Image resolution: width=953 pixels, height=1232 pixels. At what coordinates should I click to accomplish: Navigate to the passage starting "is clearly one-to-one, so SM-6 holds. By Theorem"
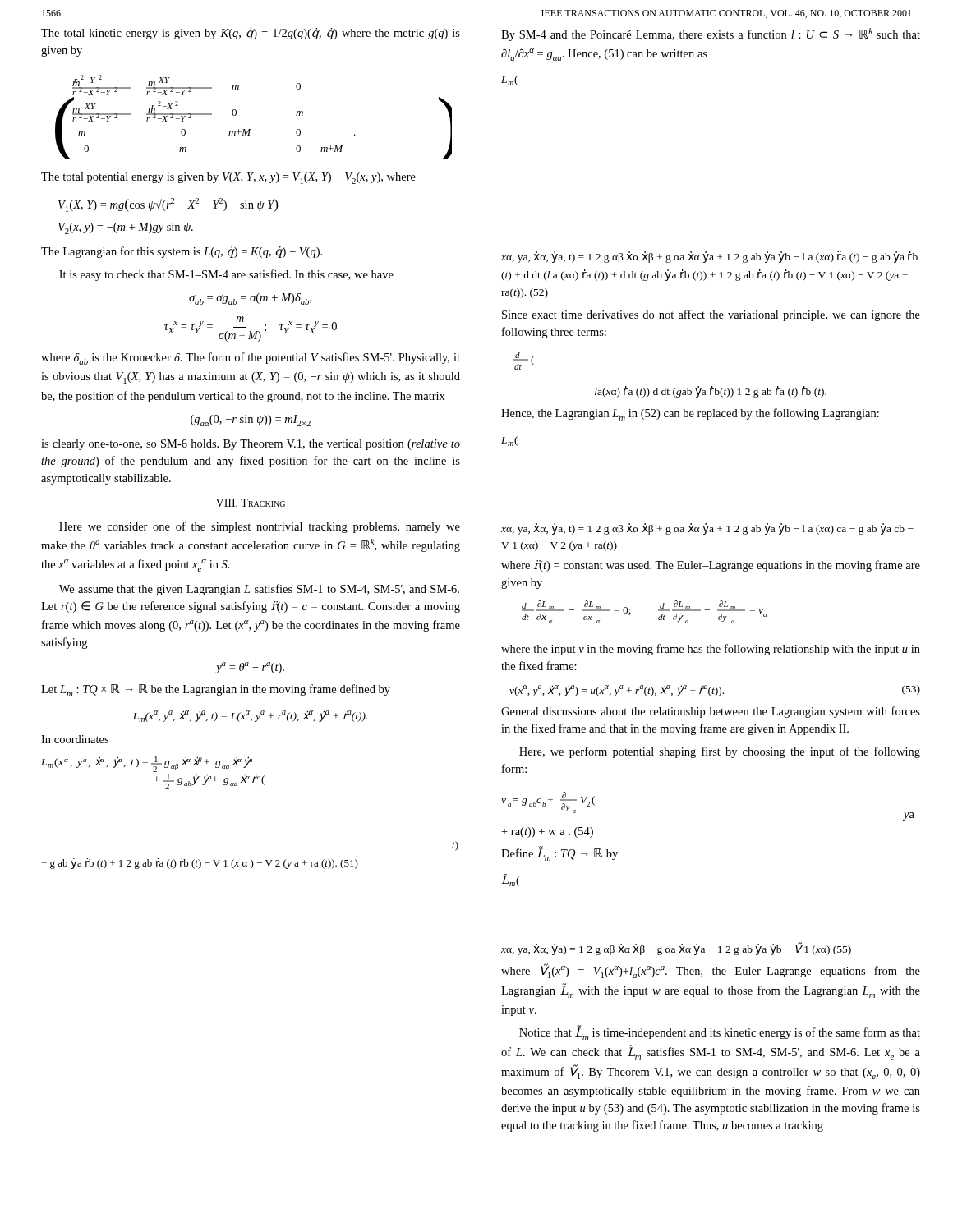click(x=251, y=461)
